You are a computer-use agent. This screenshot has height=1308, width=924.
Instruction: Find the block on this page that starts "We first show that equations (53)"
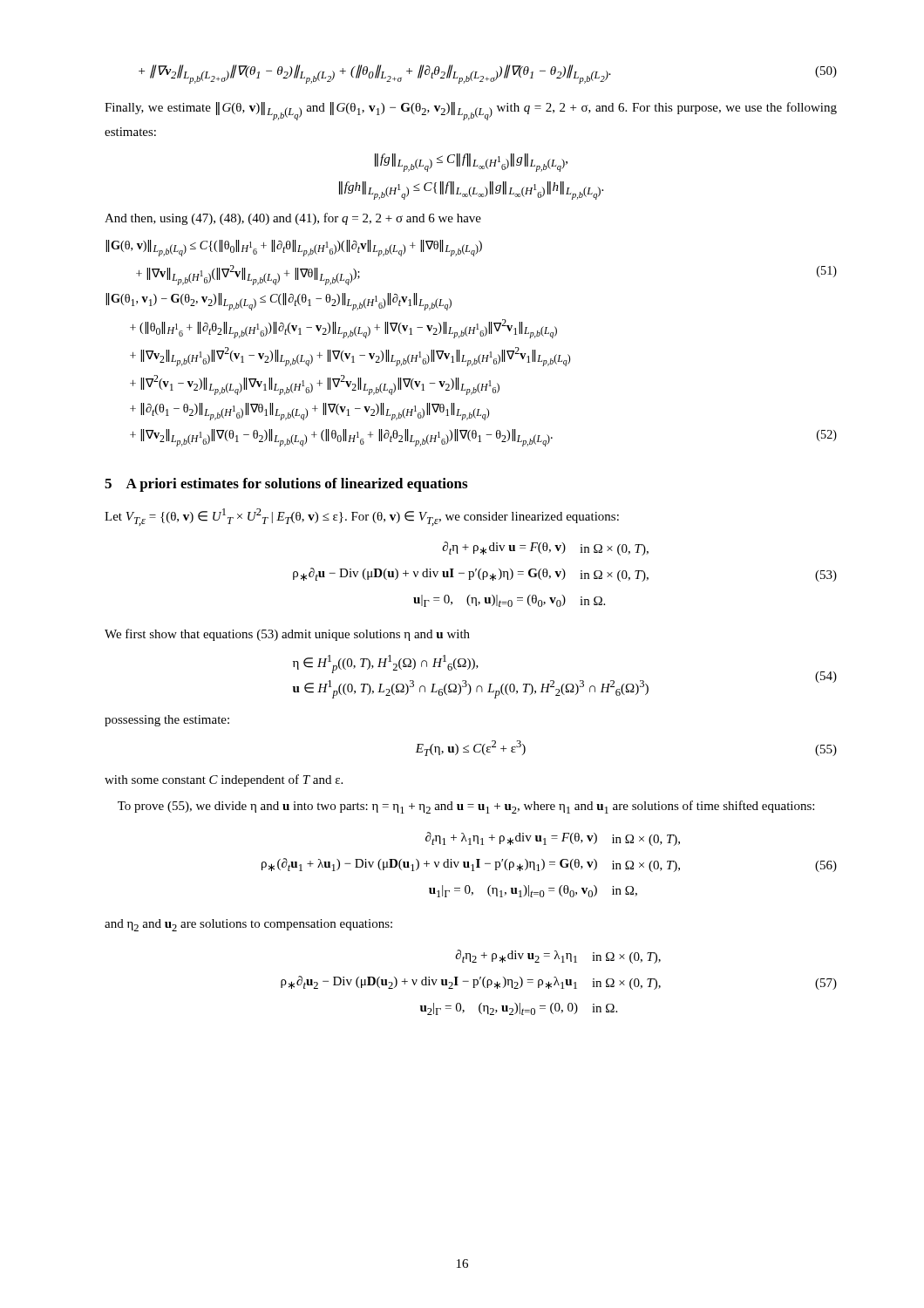point(471,634)
